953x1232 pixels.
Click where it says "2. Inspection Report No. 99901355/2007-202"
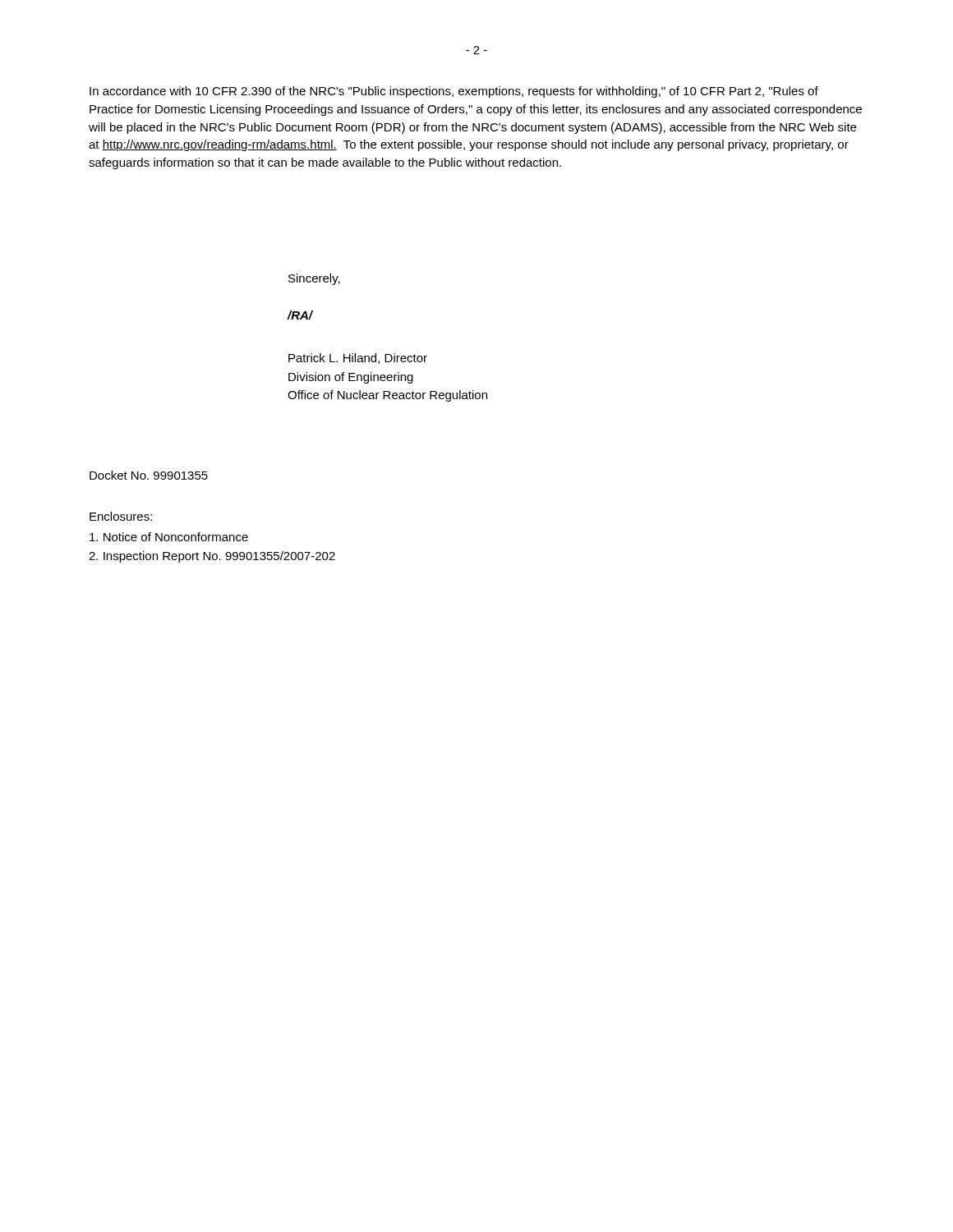[x=212, y=556]
